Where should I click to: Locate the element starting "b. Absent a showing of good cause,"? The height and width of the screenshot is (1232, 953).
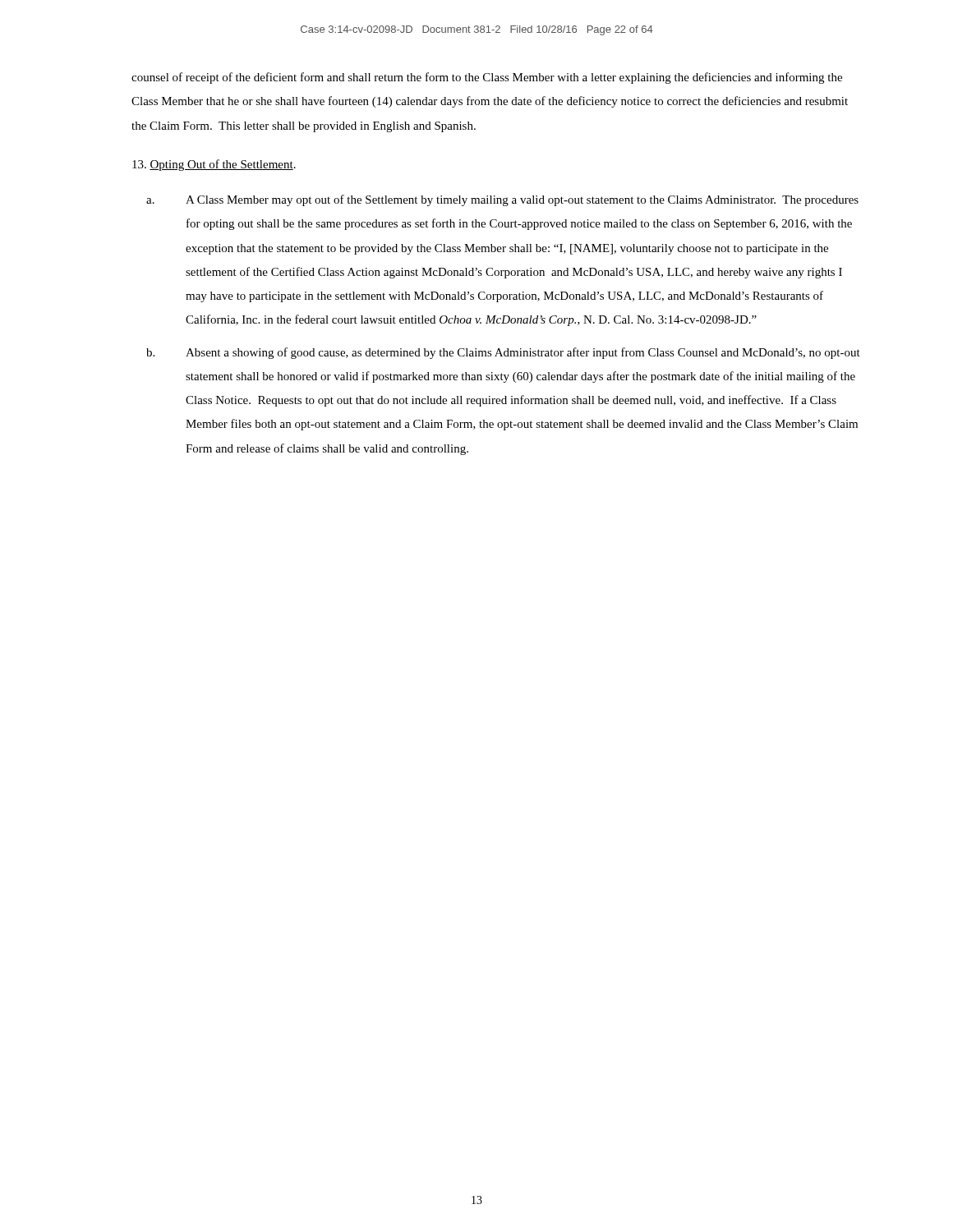pyautogui.click(x=497, y=400)
